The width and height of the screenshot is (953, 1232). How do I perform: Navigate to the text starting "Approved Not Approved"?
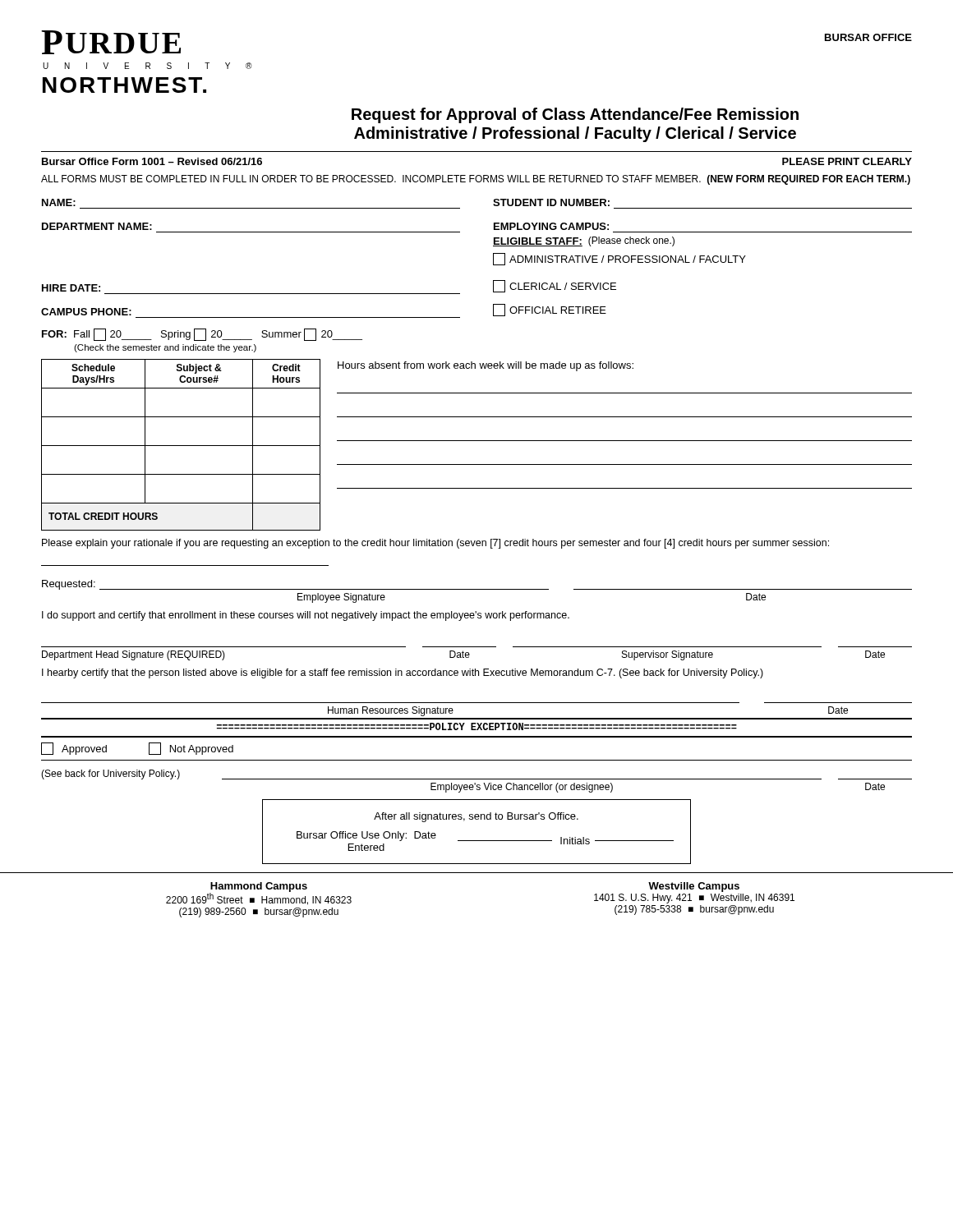(137, 749)
